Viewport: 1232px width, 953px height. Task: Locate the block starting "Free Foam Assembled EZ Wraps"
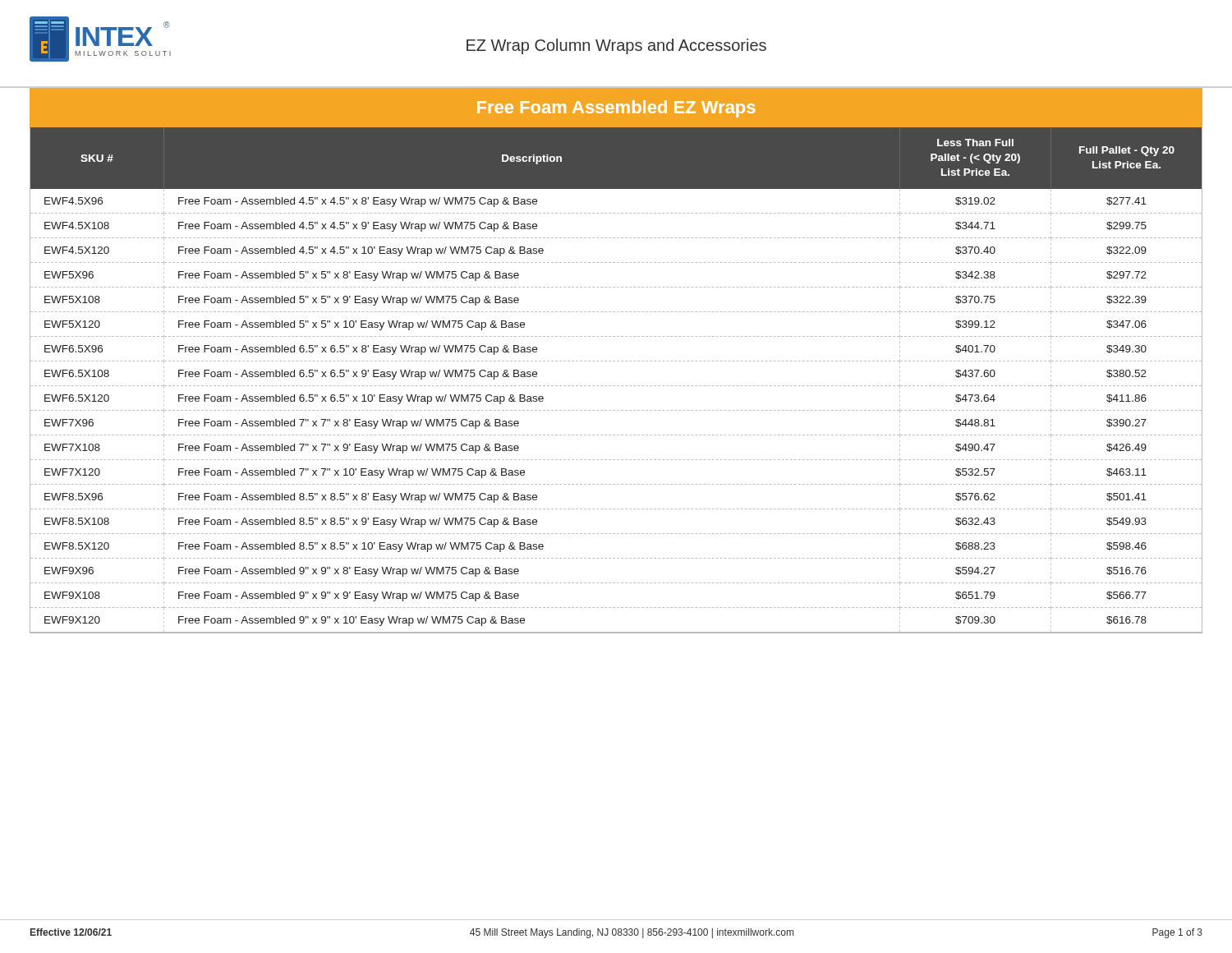click(x=616, y=107)
